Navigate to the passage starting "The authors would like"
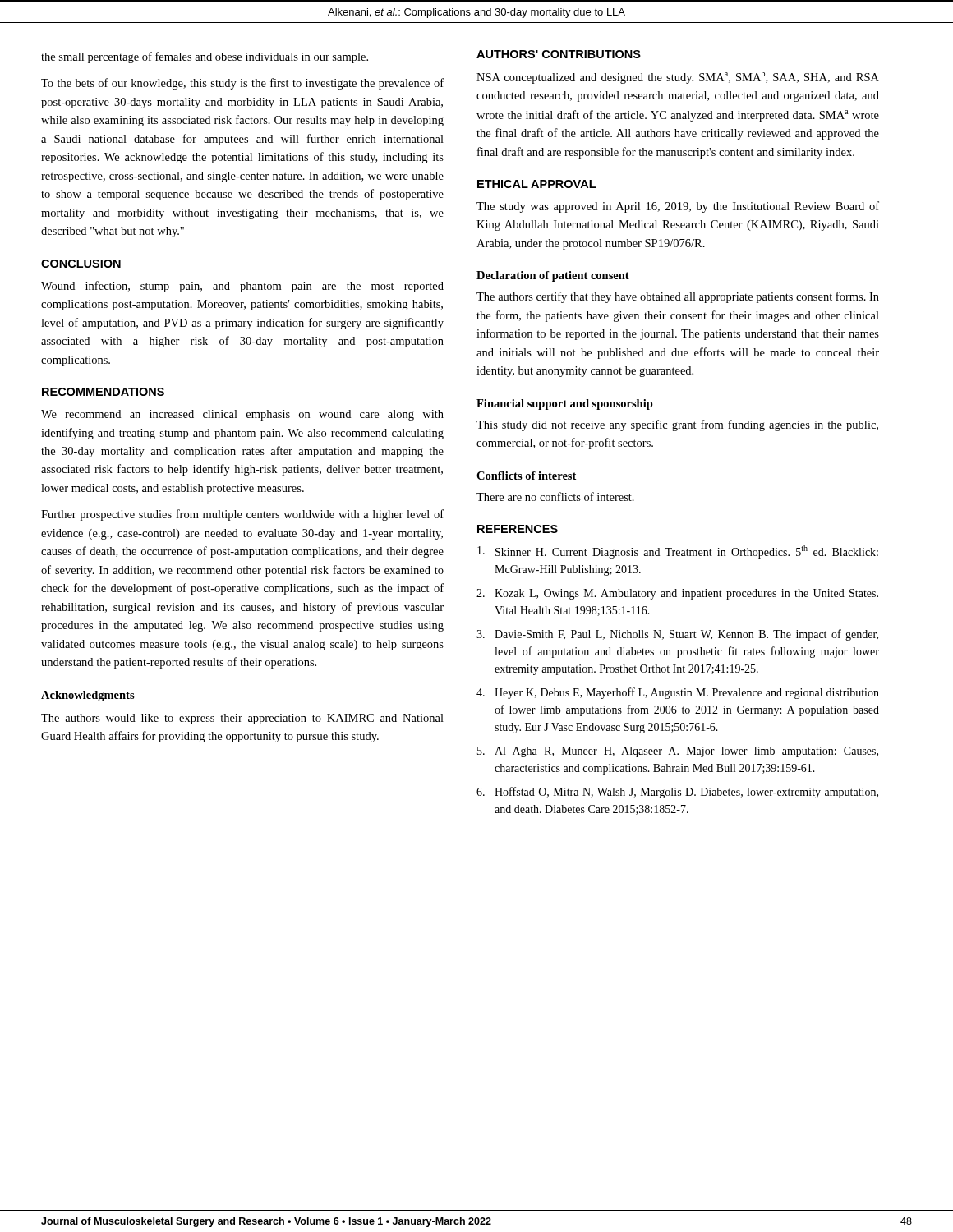The width and height of the screenshot is (953, 1232). pos(242,727)
